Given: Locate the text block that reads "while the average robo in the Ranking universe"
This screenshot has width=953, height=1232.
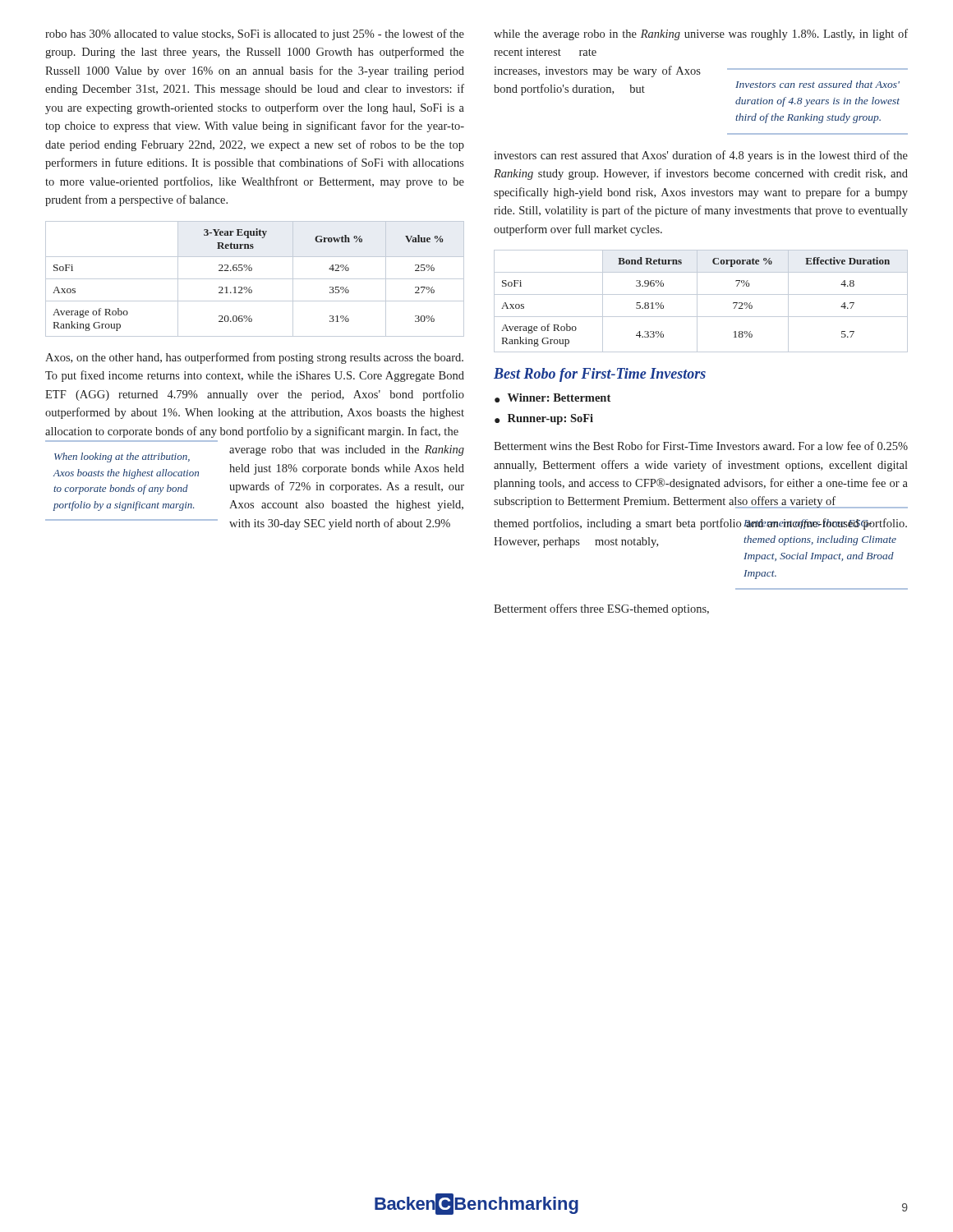Looking at the screenshot, I should [701, 84].
